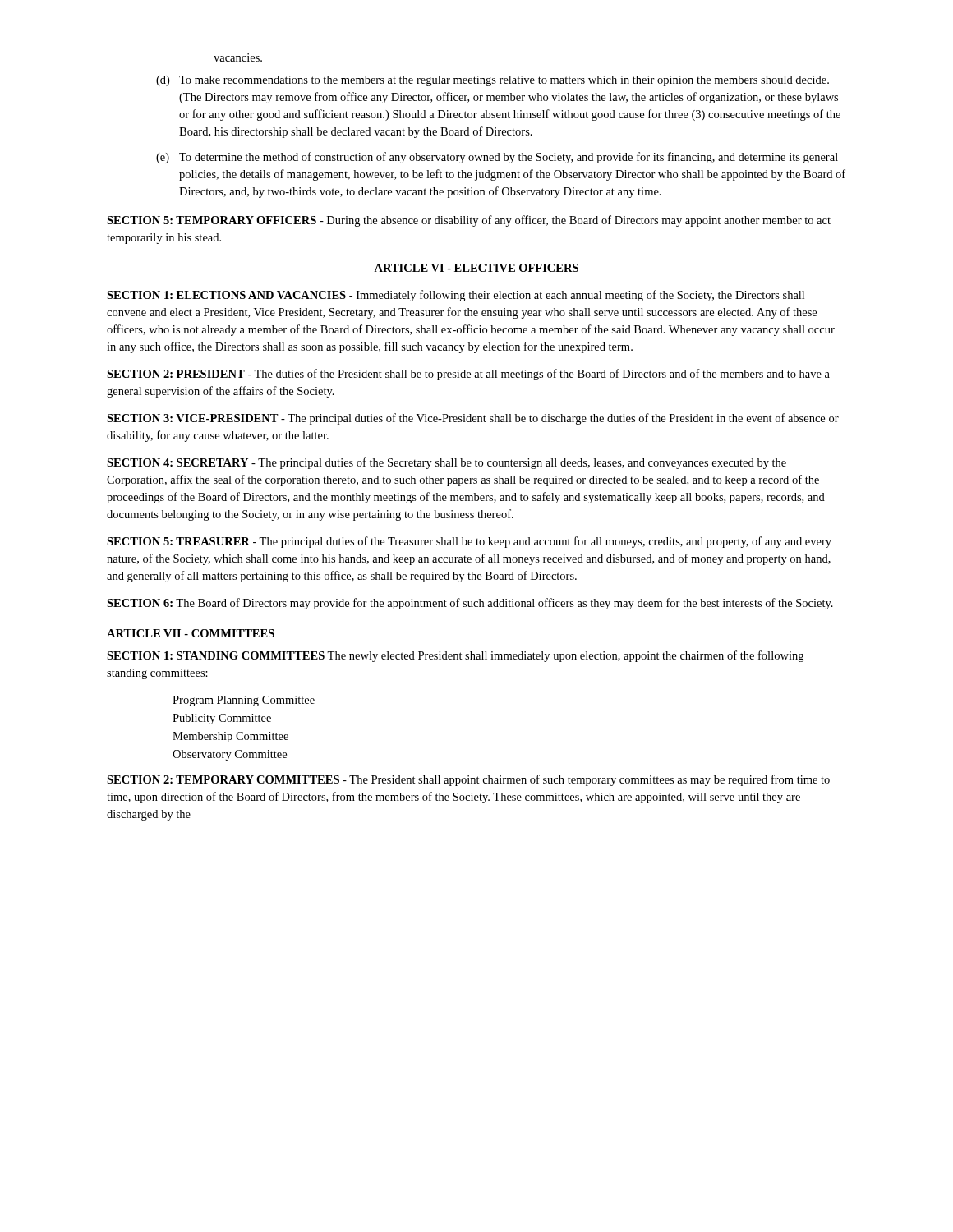Find the text block starting "ARTICLE VI - ELECTIVE OFFICERS"
953x1232 pixels.
[x=476, y=268]
